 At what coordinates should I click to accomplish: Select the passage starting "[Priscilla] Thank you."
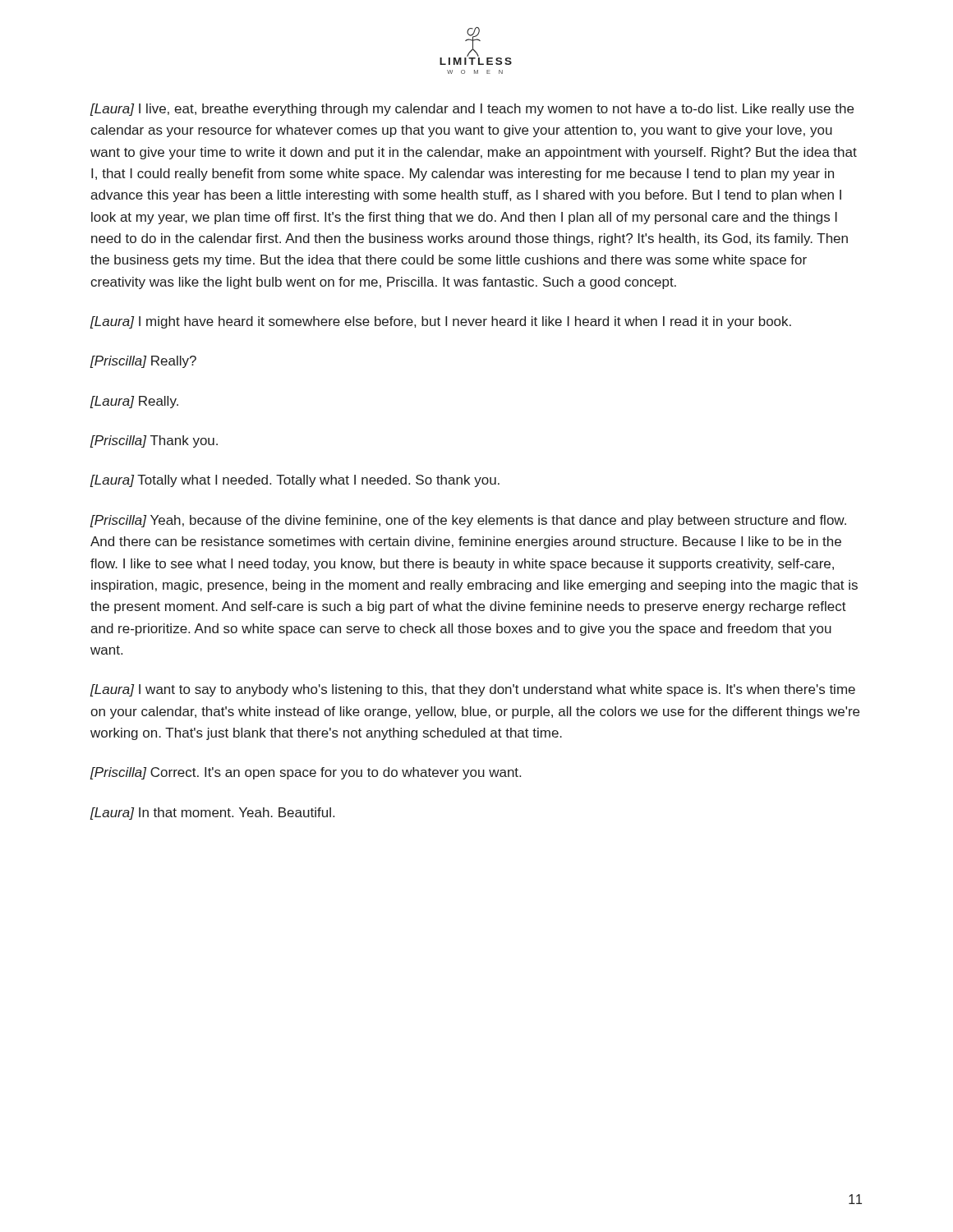pos(155,441)
